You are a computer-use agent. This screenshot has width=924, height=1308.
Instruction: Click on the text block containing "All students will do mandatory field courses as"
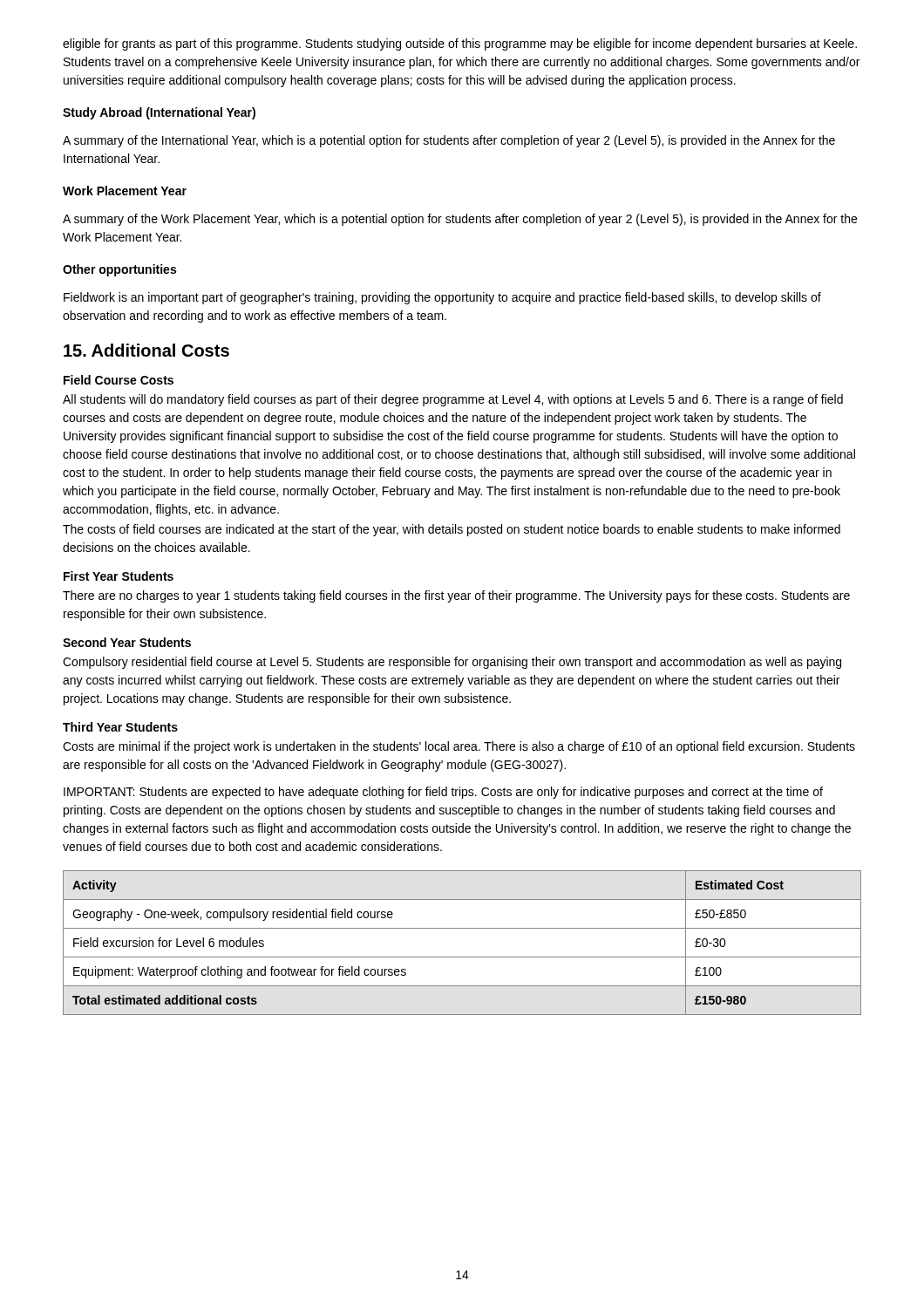point(462,474)
